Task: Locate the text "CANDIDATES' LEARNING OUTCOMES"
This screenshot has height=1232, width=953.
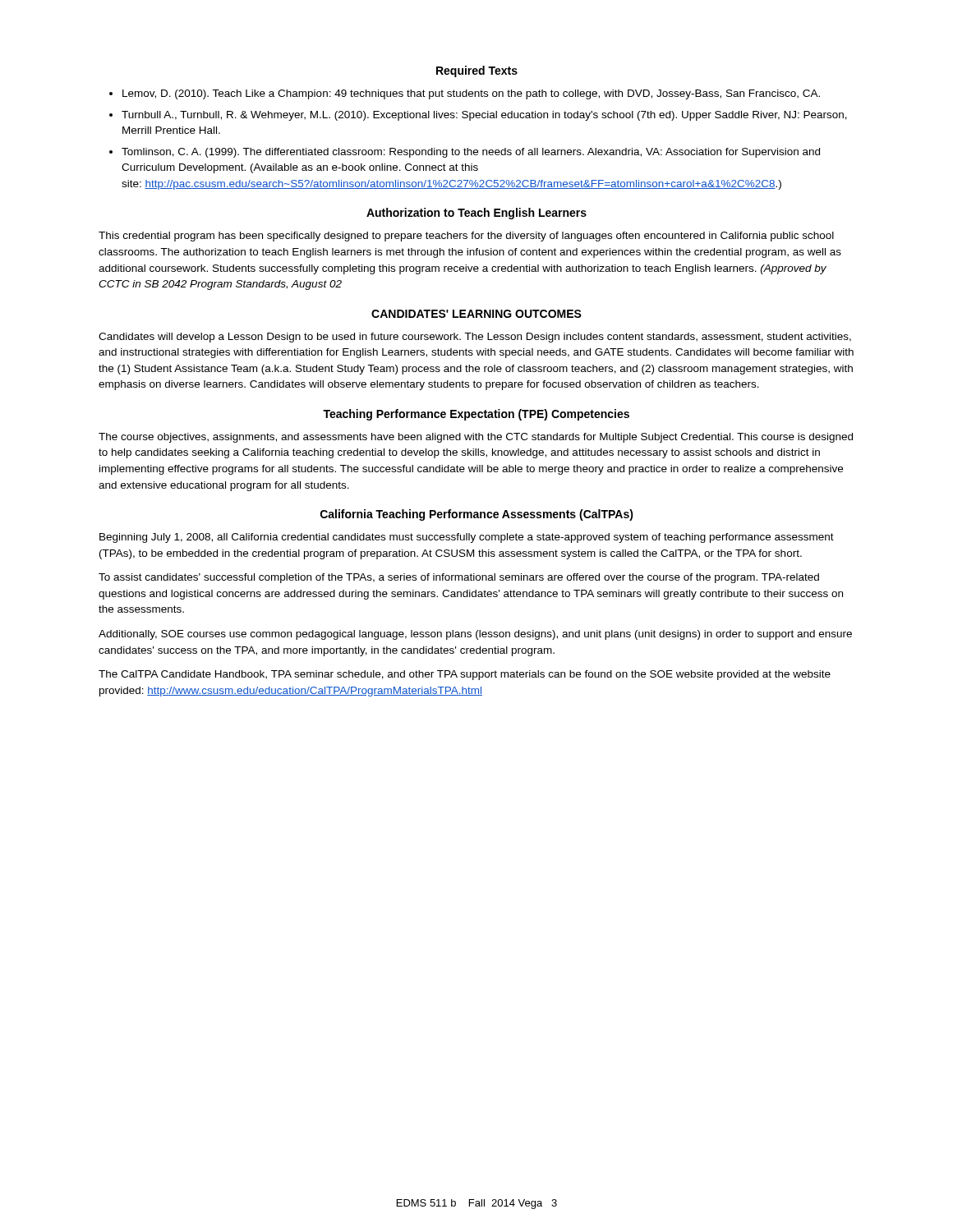Action: tap(476, 313)
